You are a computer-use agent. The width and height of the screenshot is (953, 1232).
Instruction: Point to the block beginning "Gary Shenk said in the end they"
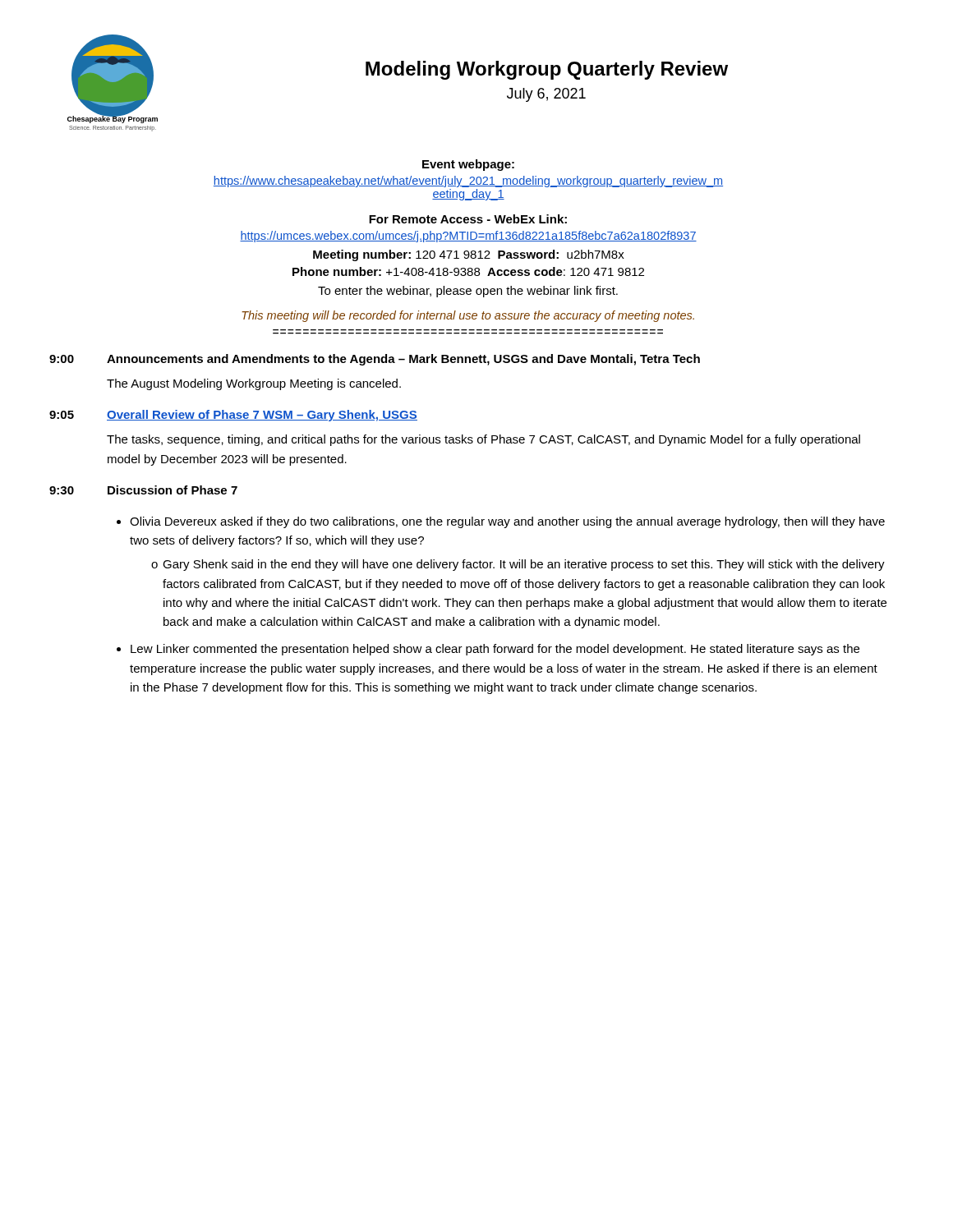click(x=525, y=593)
